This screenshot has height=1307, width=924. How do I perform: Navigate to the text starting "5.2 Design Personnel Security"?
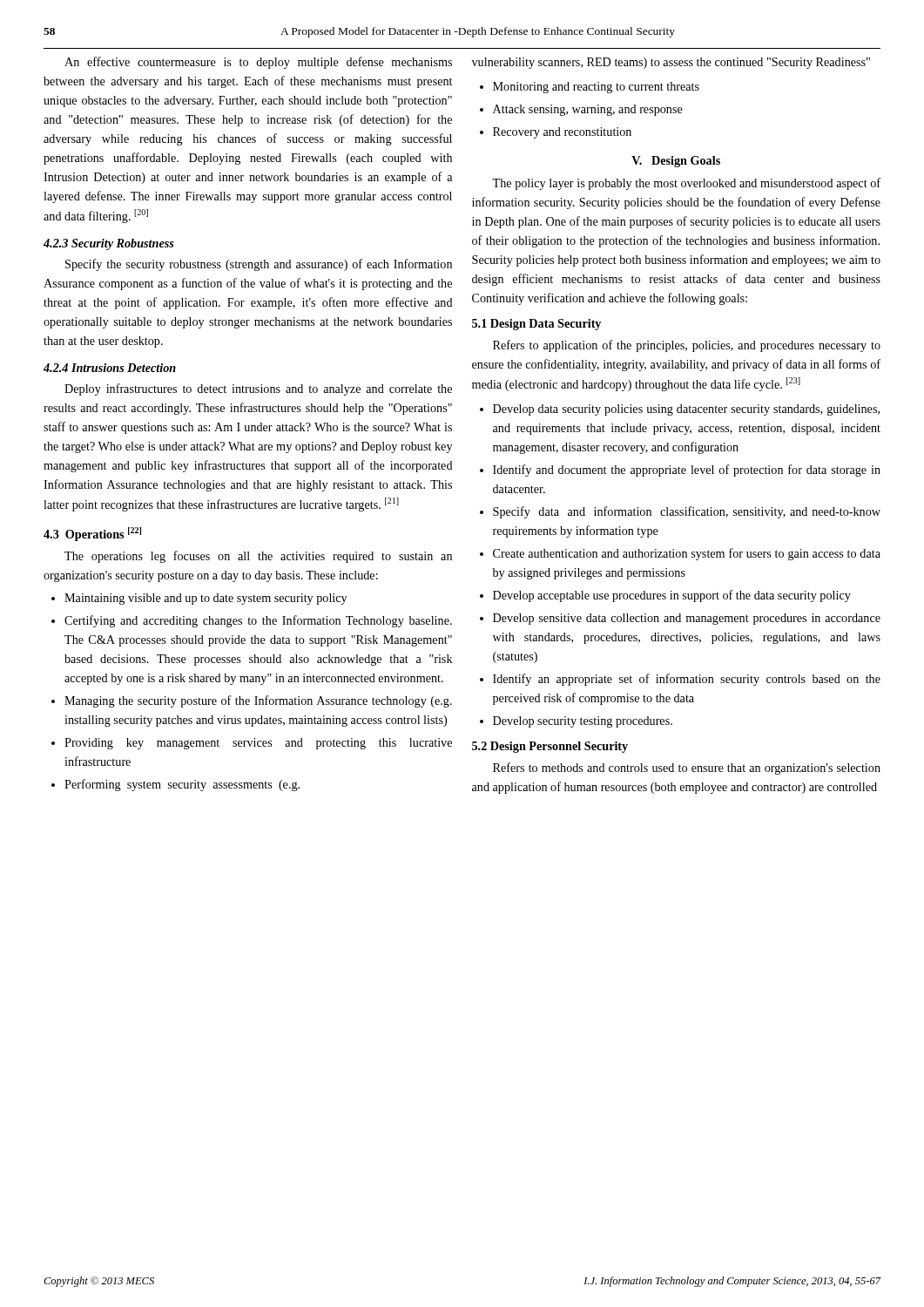(x=550, y=746)
